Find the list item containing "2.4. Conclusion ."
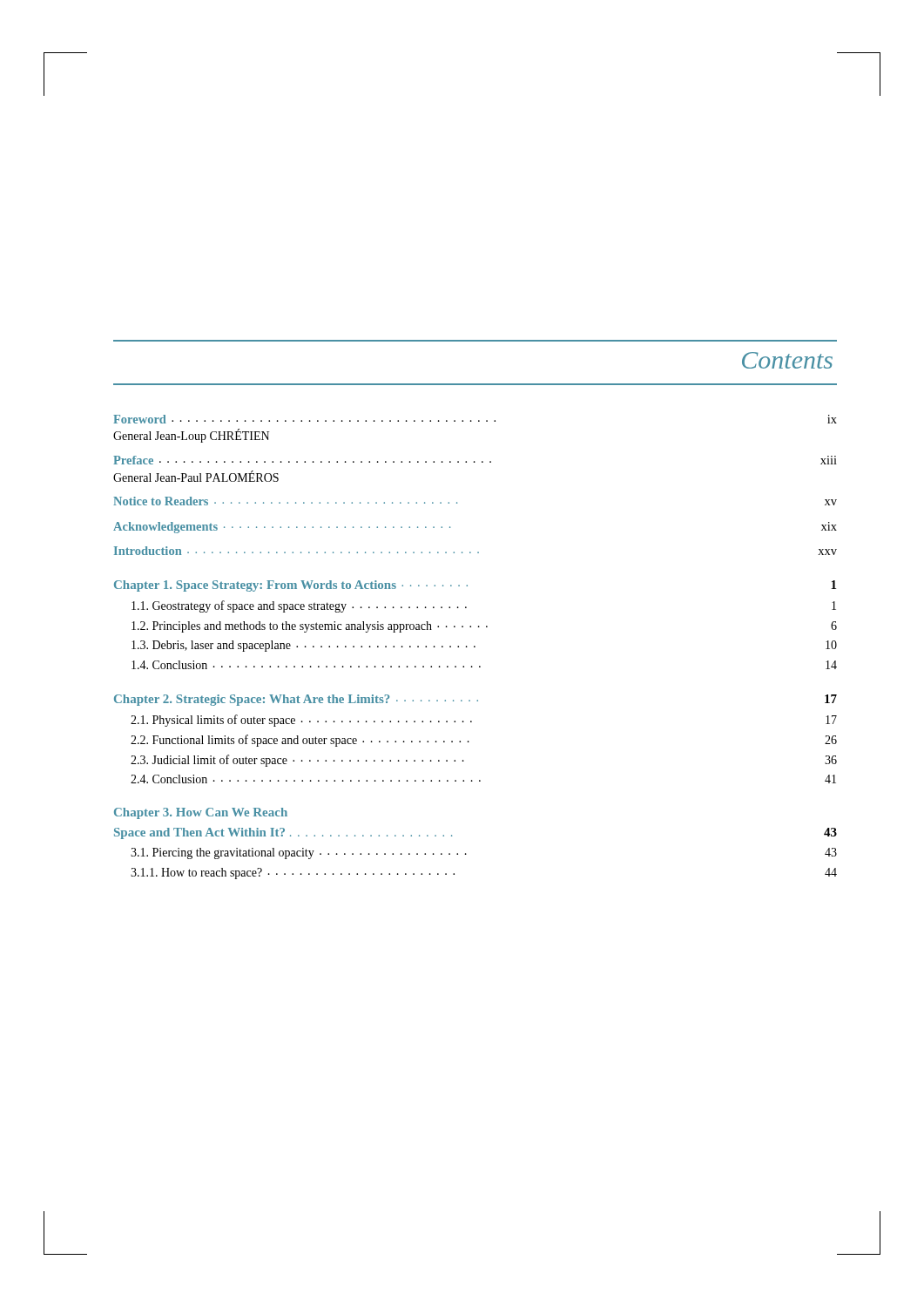The width and height of the screenshot is (924, 1307). click(475, 780)
